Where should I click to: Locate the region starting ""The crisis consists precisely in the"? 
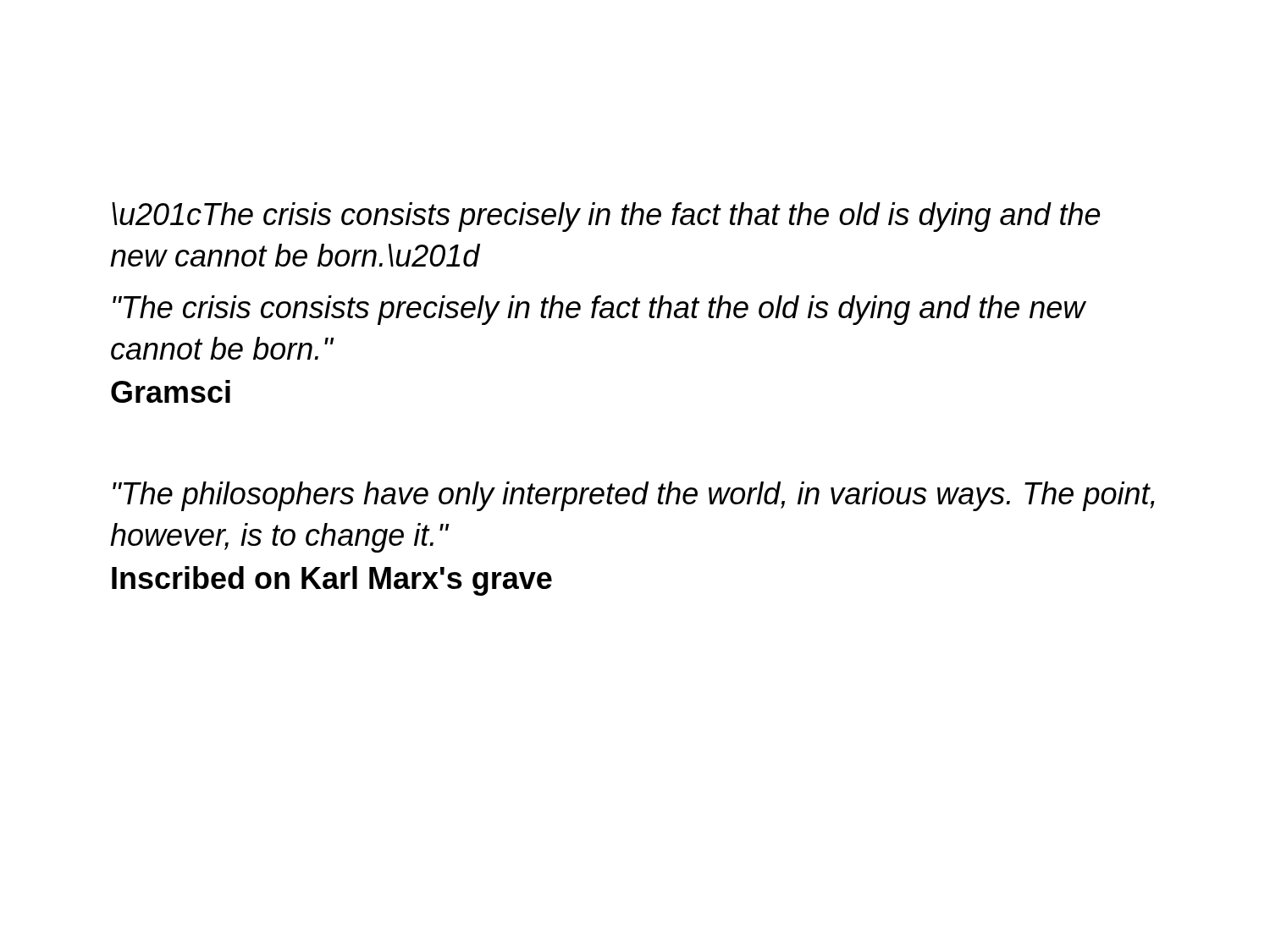pos(599,310)
